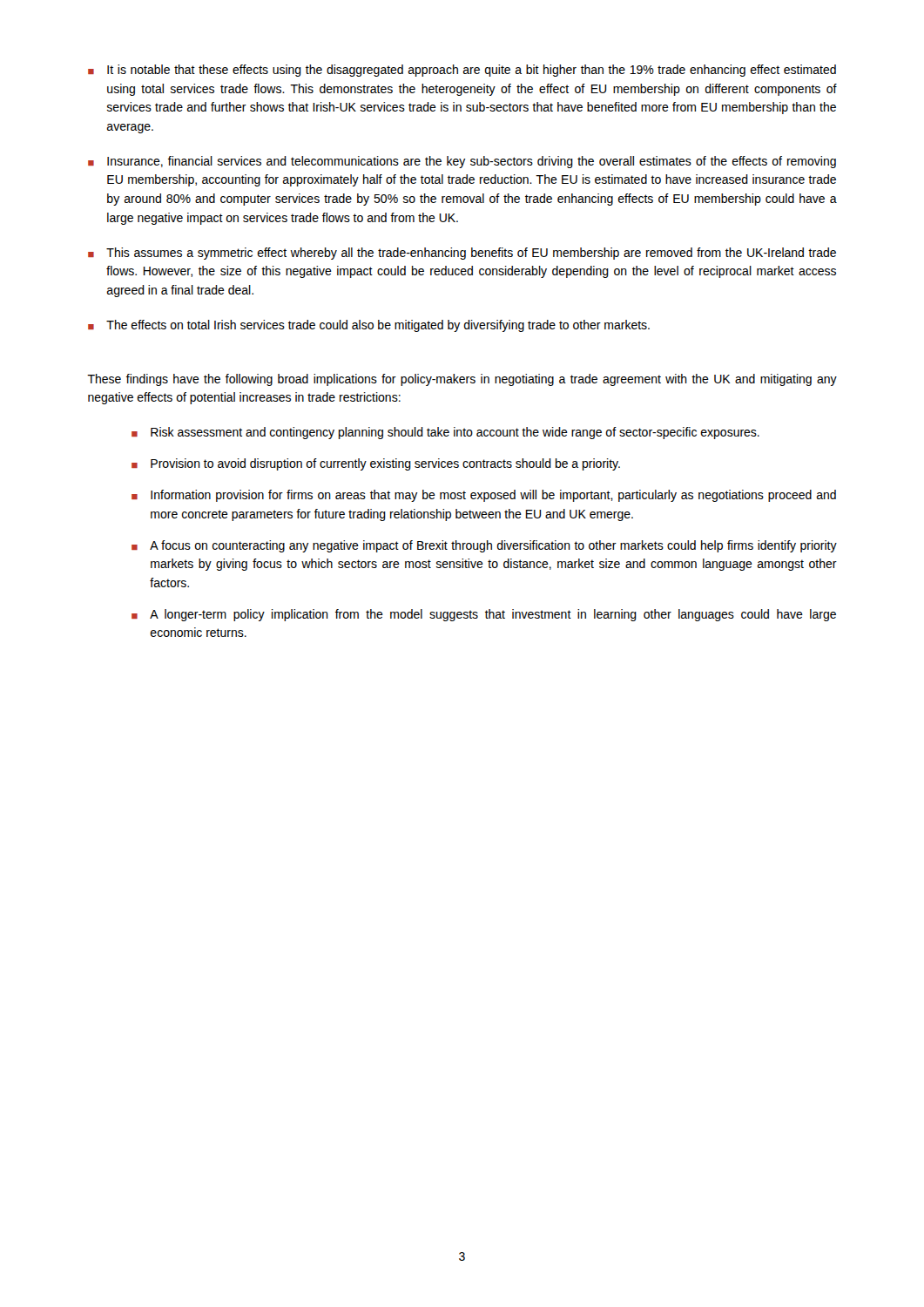Point to the element starting "■ Insurance, financial services and telecommunications are the"
The height and width of the screenshot is (1307, 924).
coord(462,190)
